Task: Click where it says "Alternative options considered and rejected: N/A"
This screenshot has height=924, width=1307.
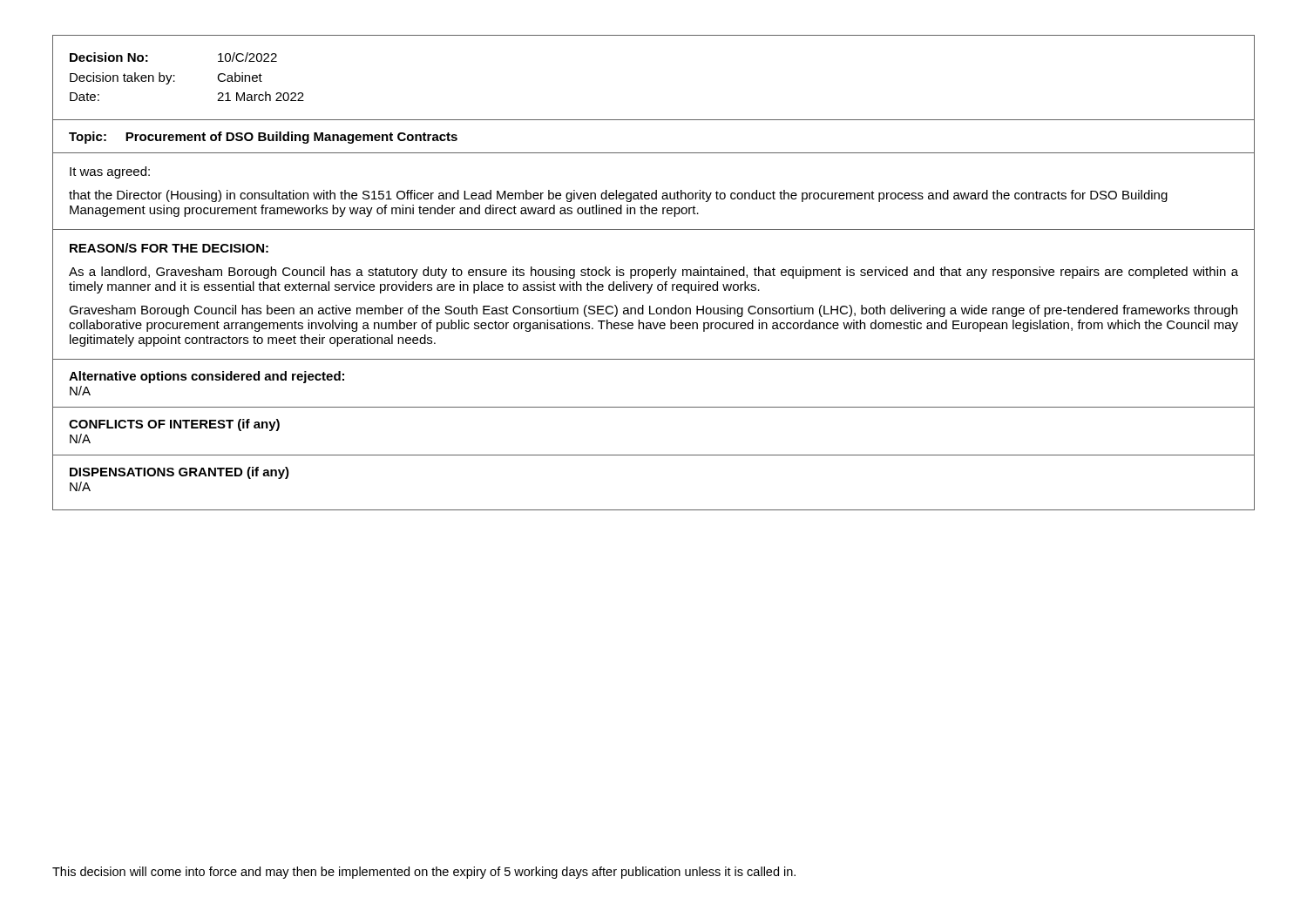Action: pyautogui.click(x=207, y=383)
